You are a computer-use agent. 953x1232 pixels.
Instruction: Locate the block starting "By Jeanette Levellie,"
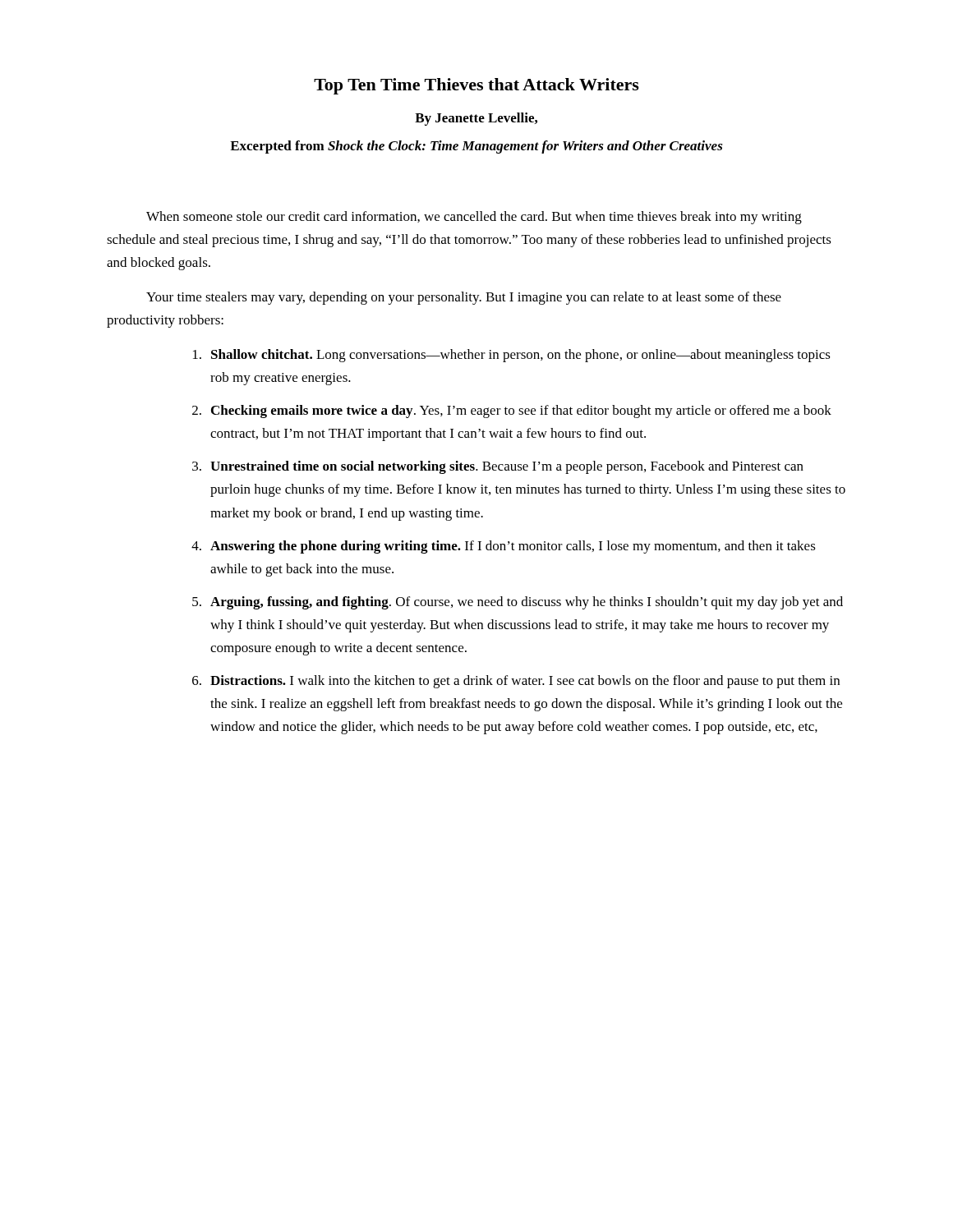[x=476, y=118]
